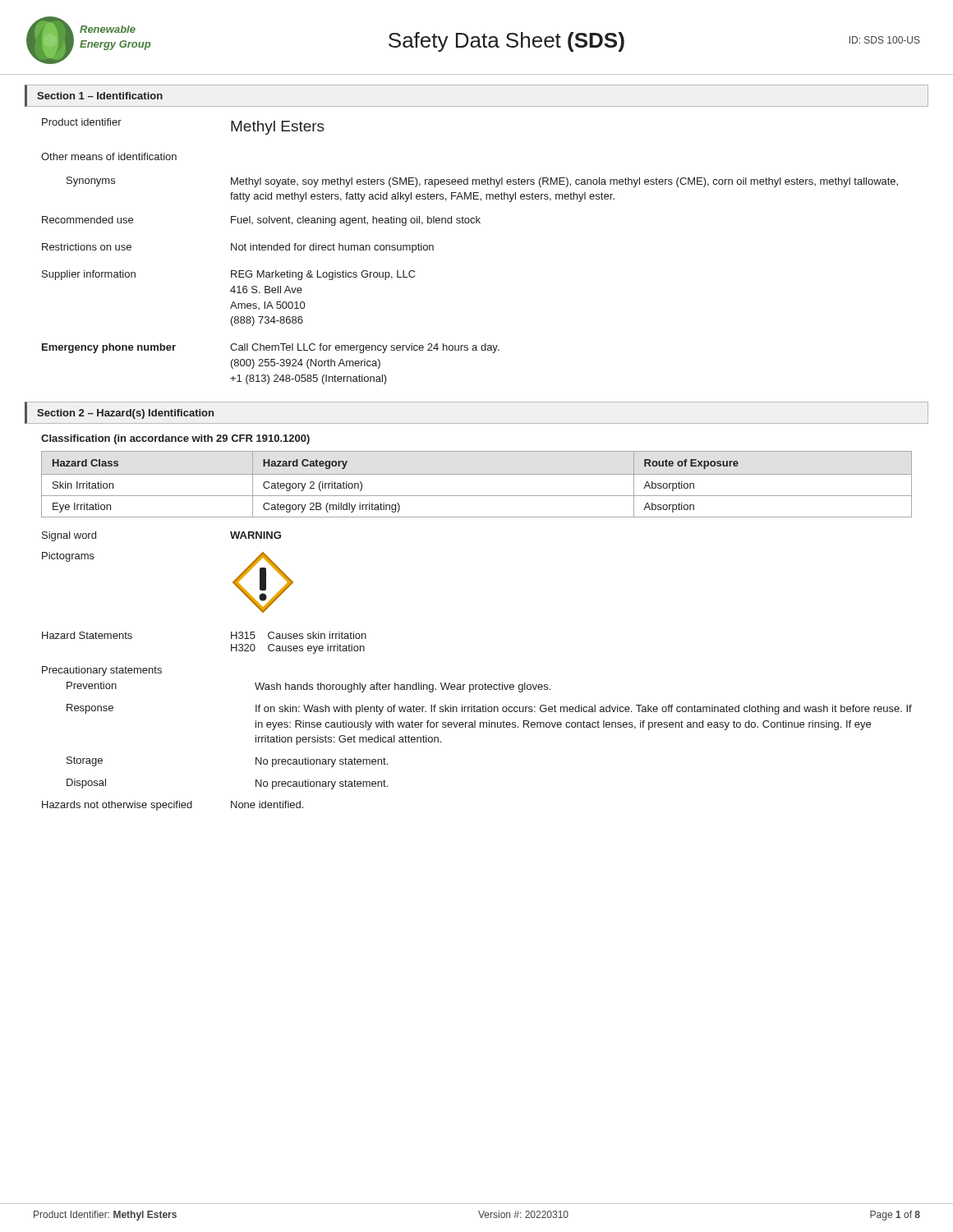Point to "Section 1 – Identification"
This screenshot has width=953, height=1232.
pos(100,96)
